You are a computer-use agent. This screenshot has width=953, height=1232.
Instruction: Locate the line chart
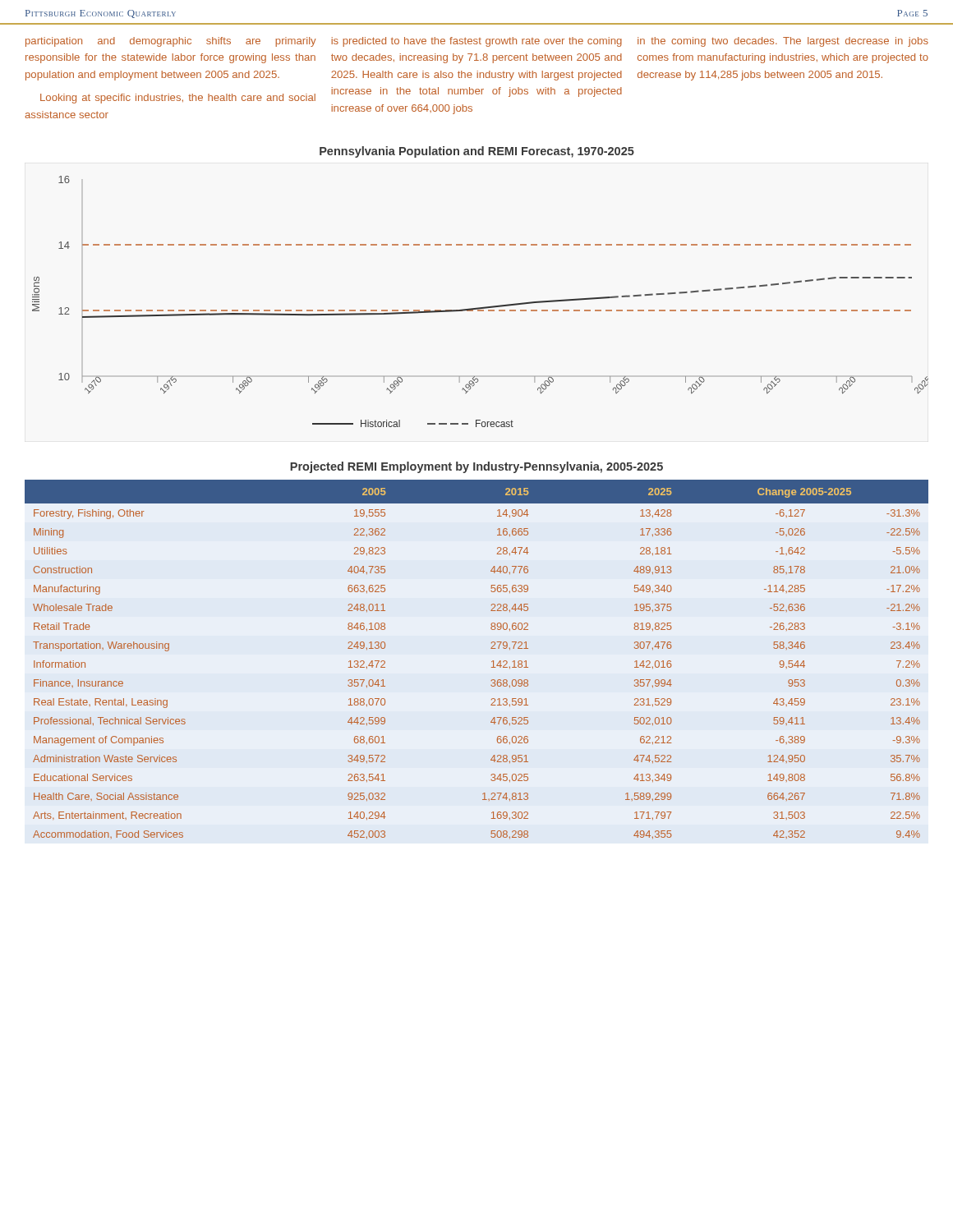coord(476,304)
